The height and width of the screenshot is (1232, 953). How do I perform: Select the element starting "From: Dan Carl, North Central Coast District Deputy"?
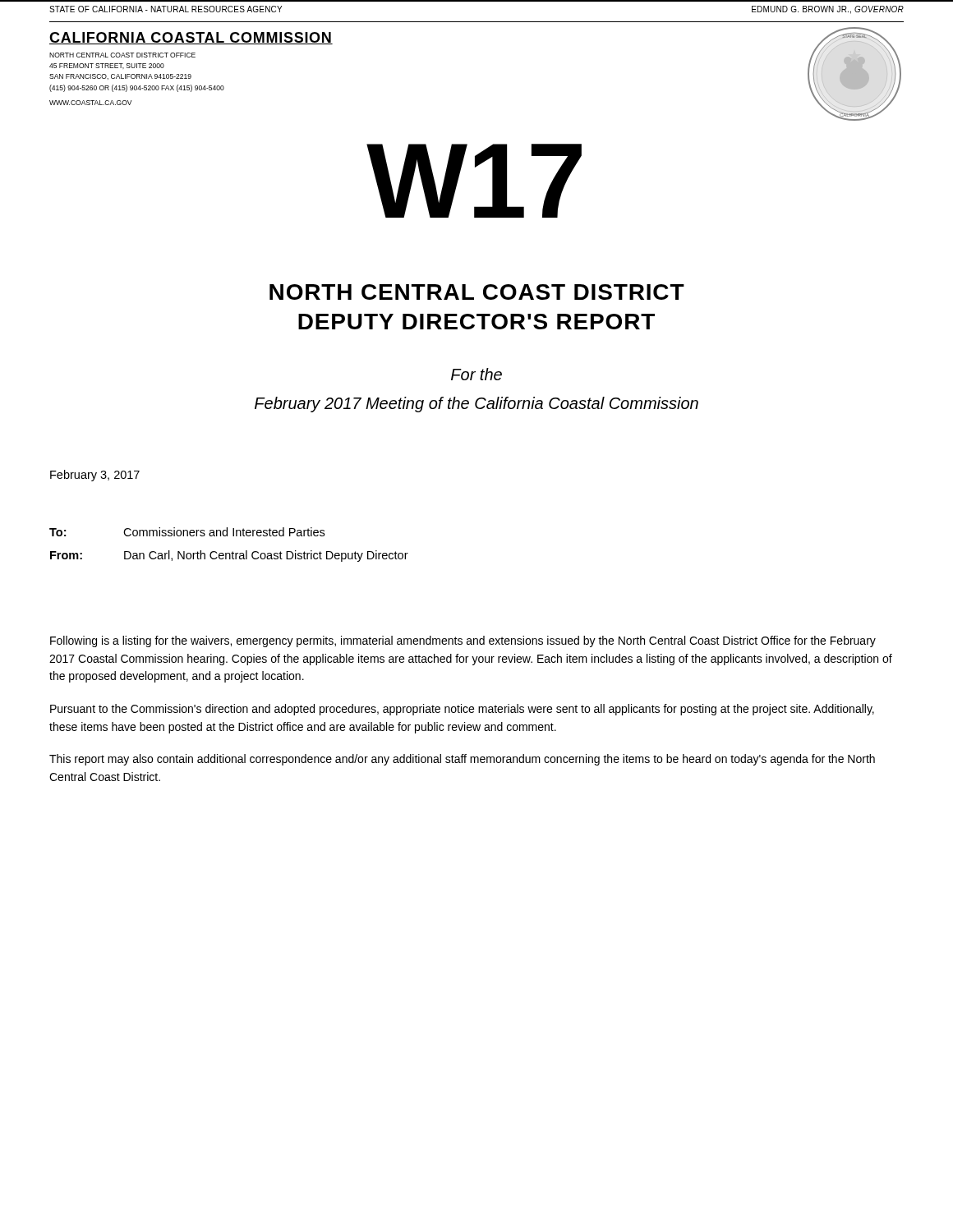point(229,555)
